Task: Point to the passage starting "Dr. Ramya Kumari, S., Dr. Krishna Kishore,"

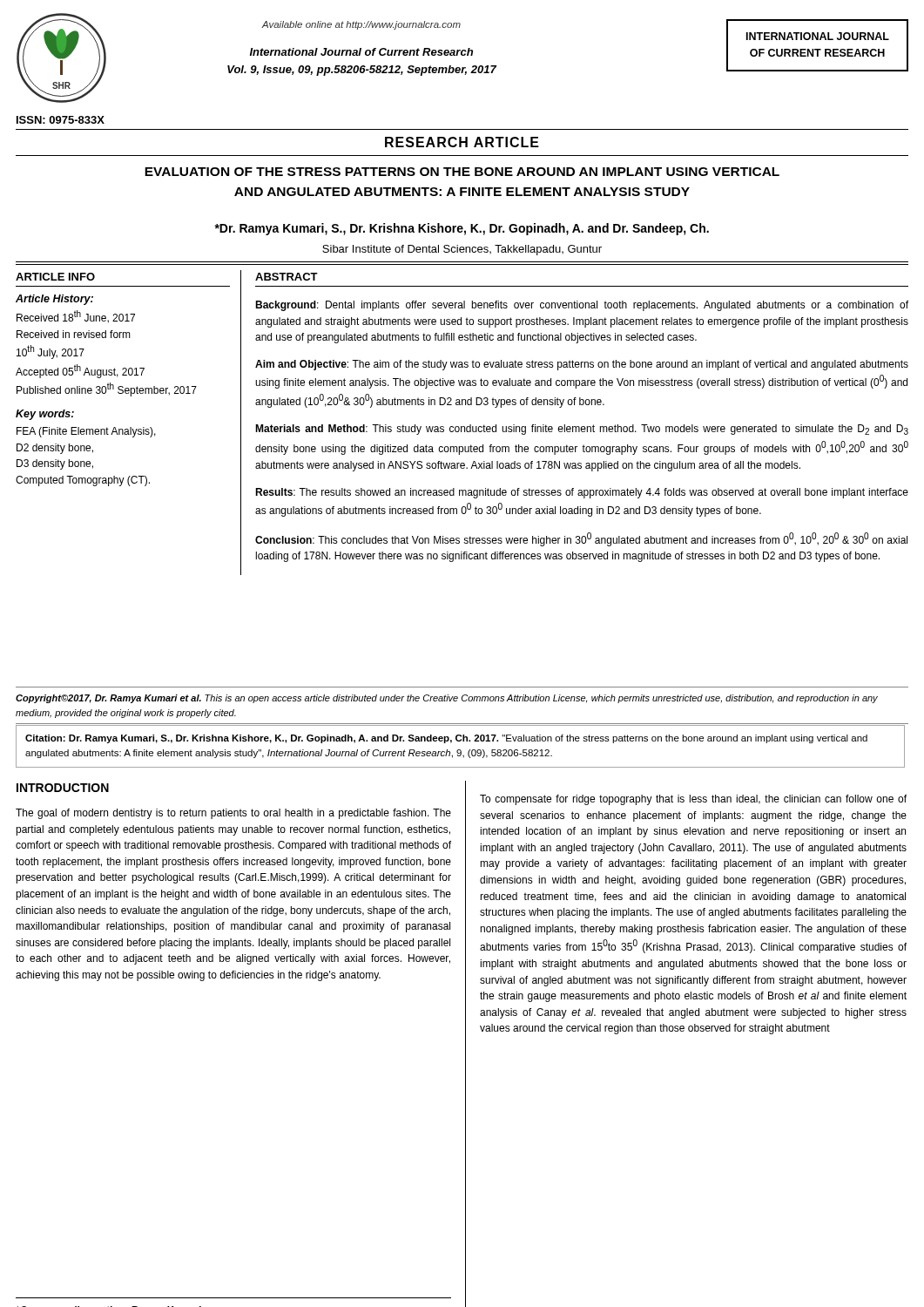Action: [462, 228]
